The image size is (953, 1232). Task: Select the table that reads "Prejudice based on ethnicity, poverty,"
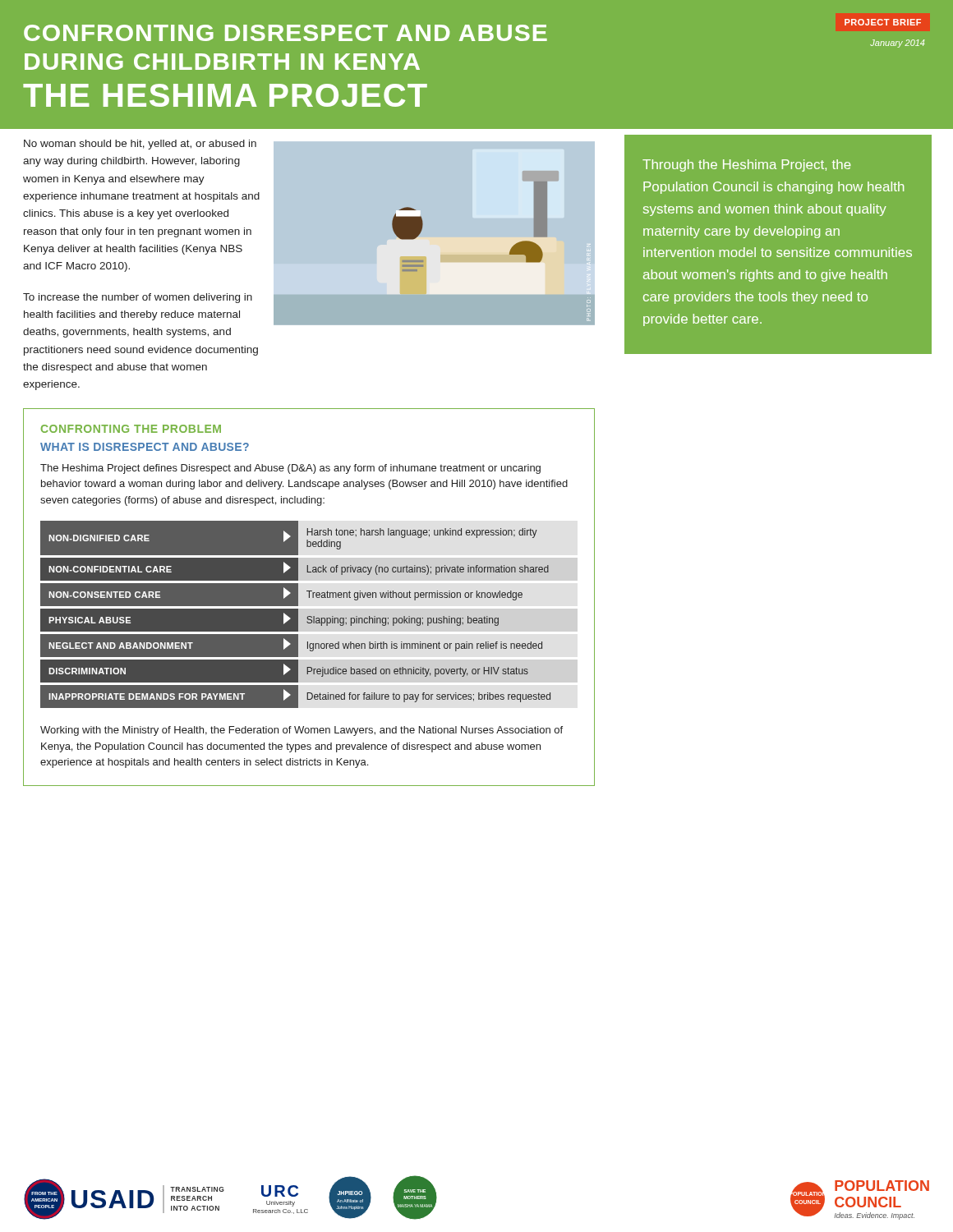coord(309,614)
